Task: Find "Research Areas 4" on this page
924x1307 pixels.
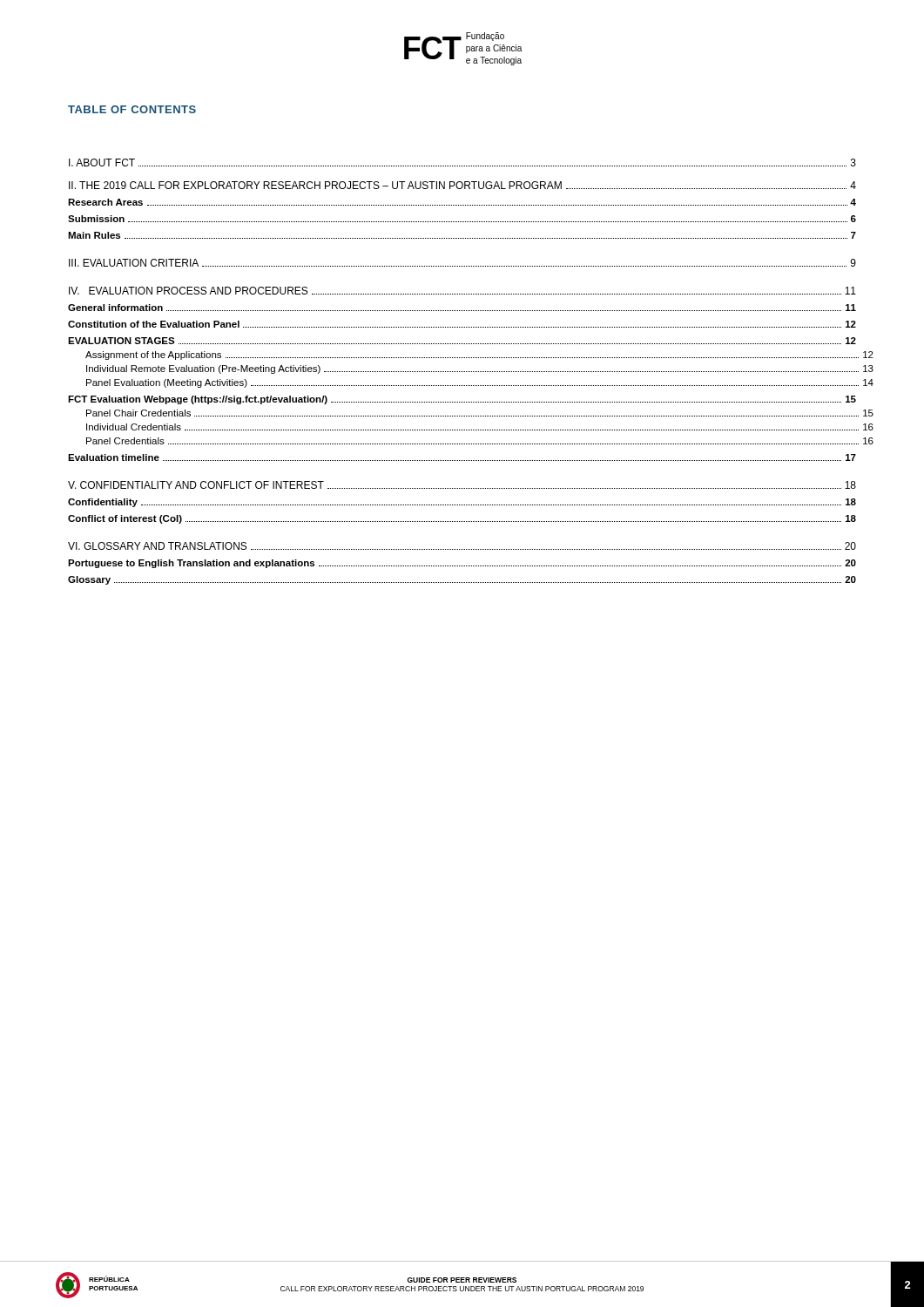Action: [462, 202]
